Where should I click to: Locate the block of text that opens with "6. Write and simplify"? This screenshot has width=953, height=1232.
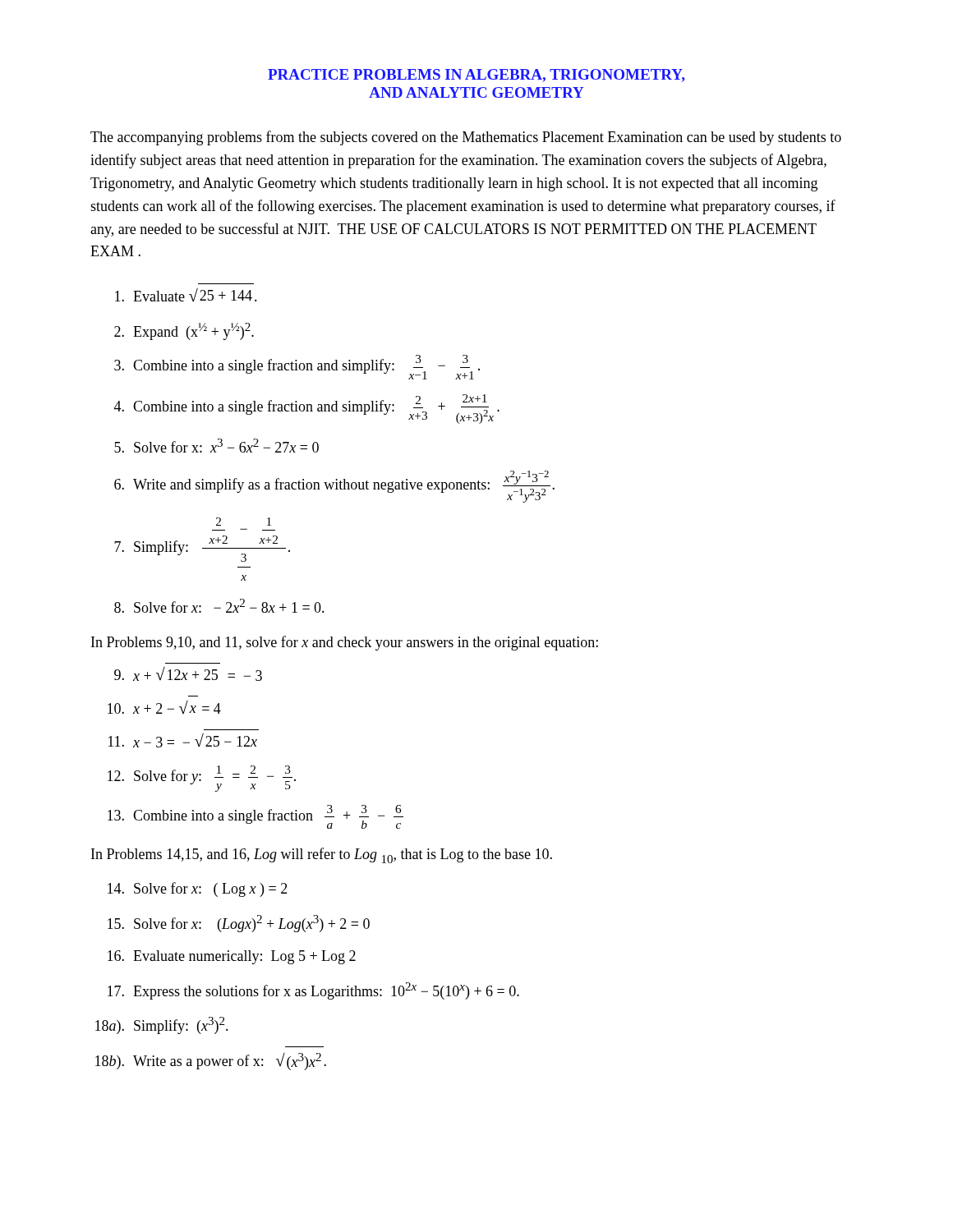click(476, 486)
